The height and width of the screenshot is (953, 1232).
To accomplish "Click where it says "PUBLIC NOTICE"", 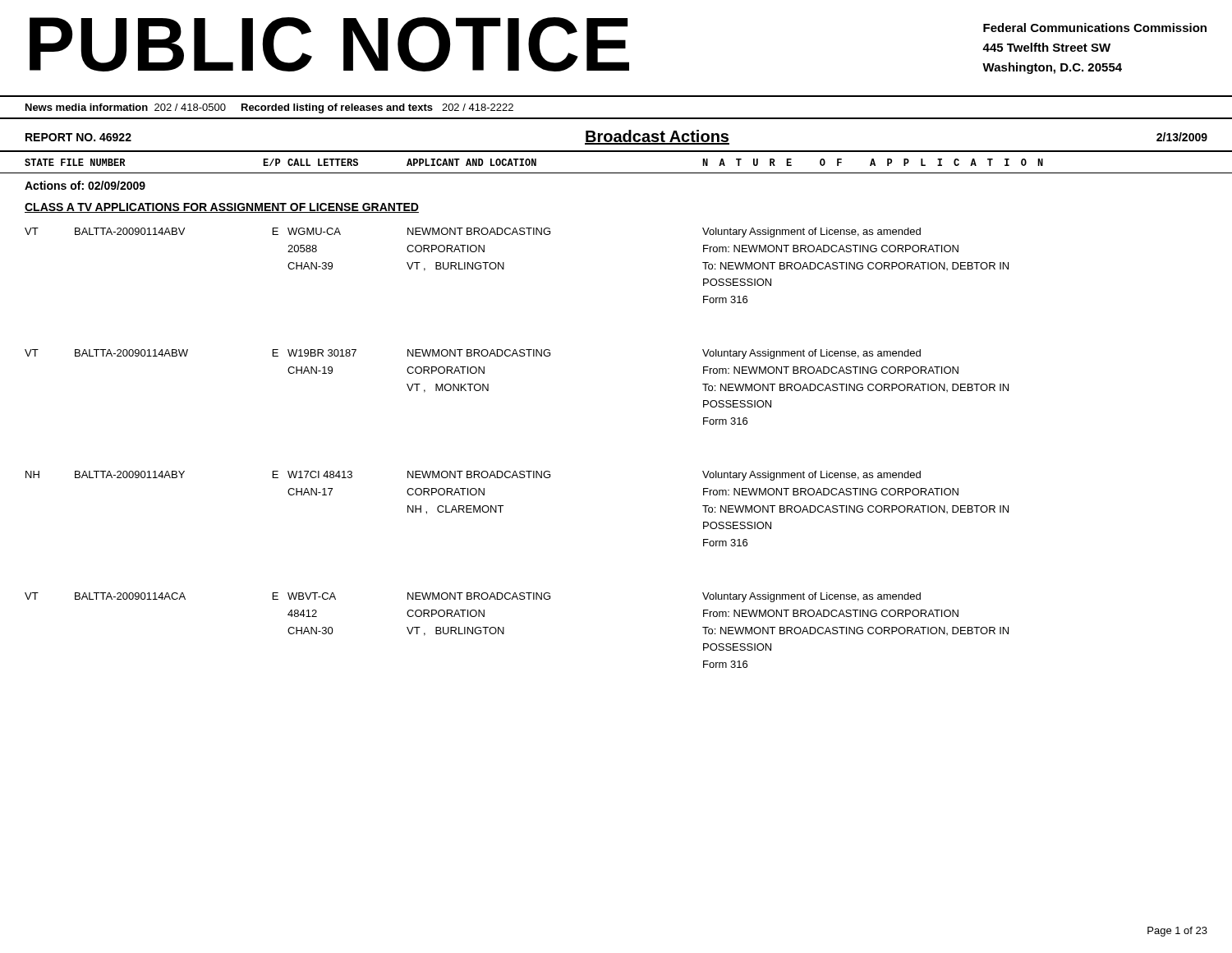I will pyautogui.click(x=329, y=44).
